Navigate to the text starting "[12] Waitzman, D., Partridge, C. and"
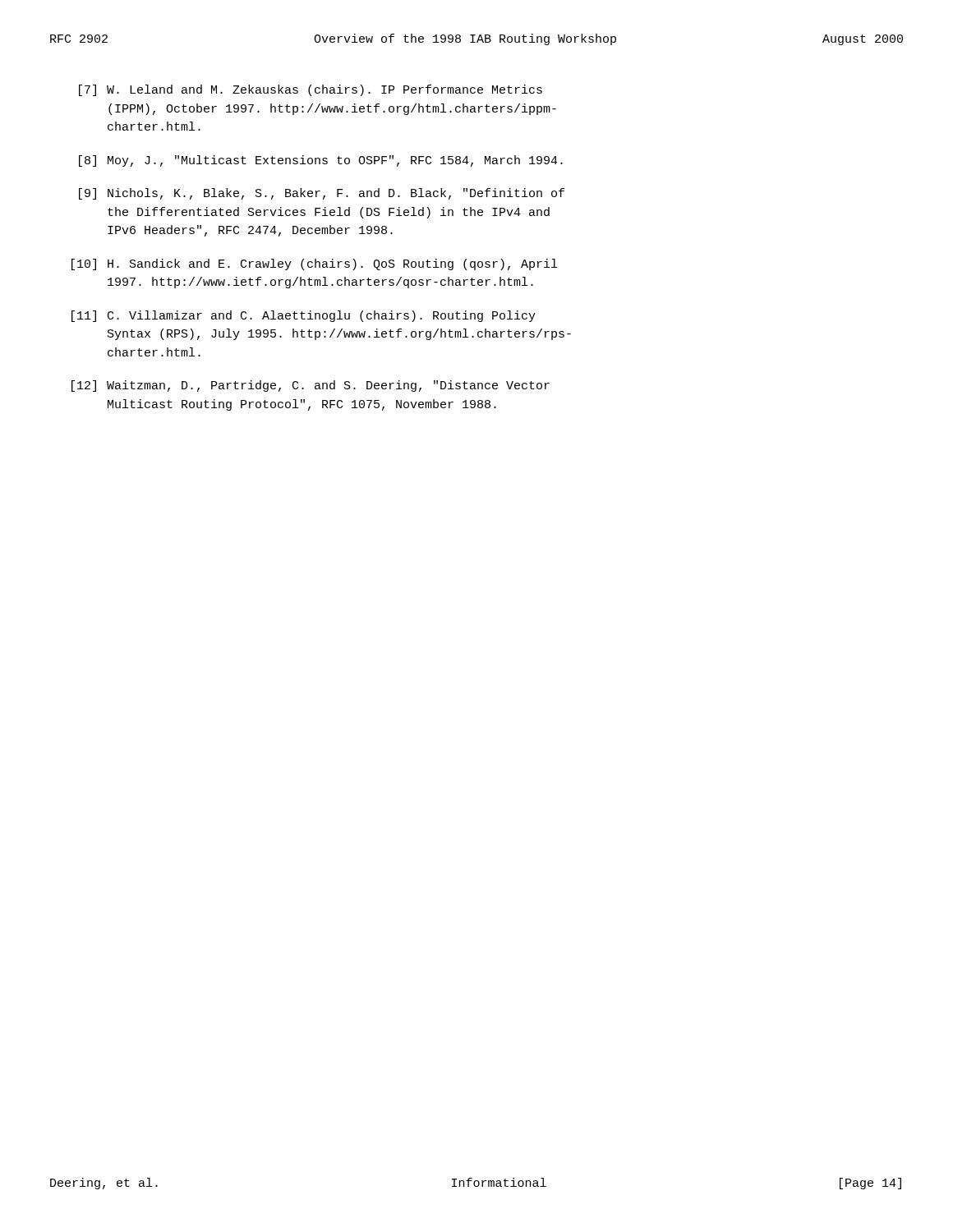Viewport: 953px width, 1232px height. pos(476,396)
